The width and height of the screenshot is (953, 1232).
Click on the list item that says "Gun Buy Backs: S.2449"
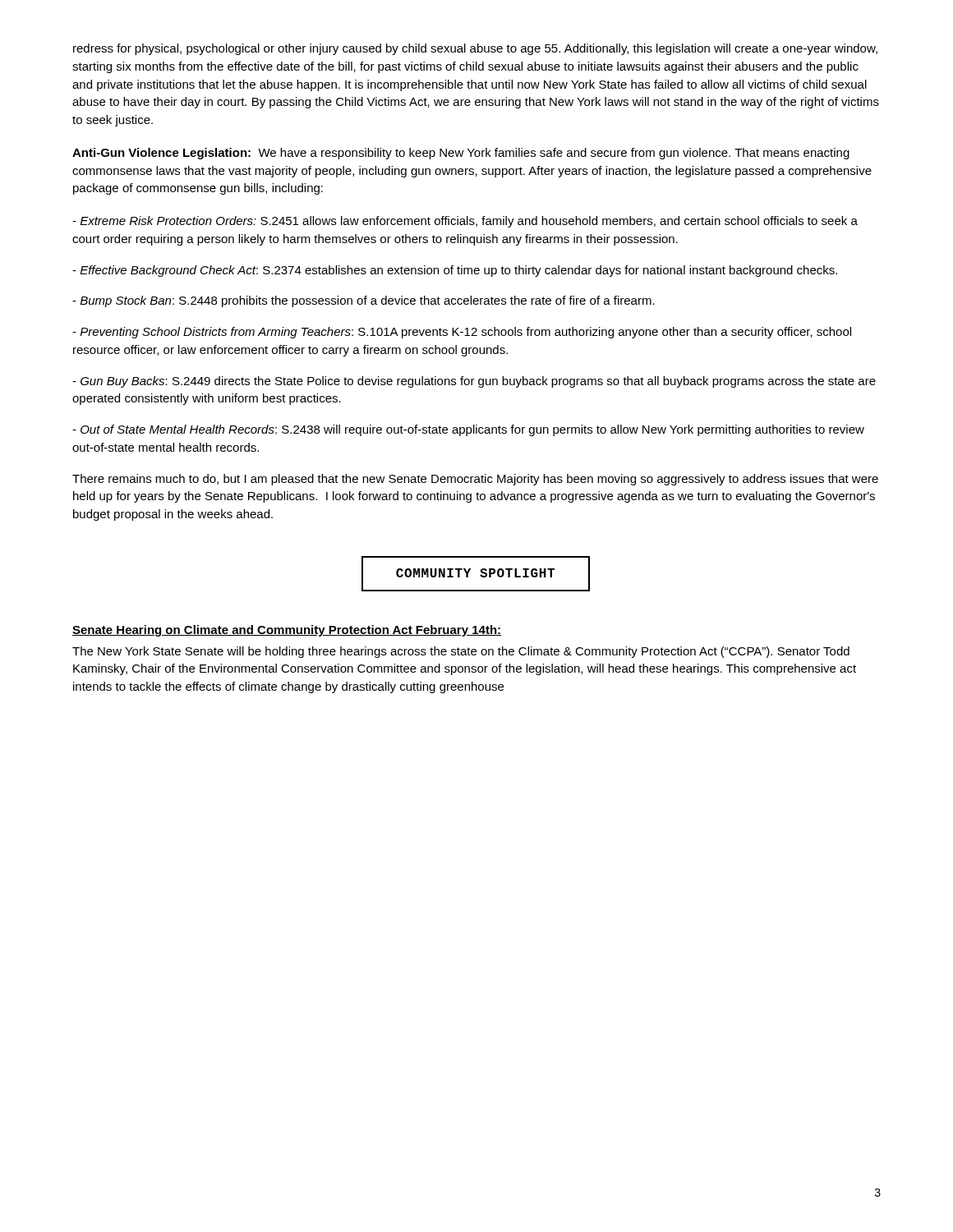tap(474, 389)
